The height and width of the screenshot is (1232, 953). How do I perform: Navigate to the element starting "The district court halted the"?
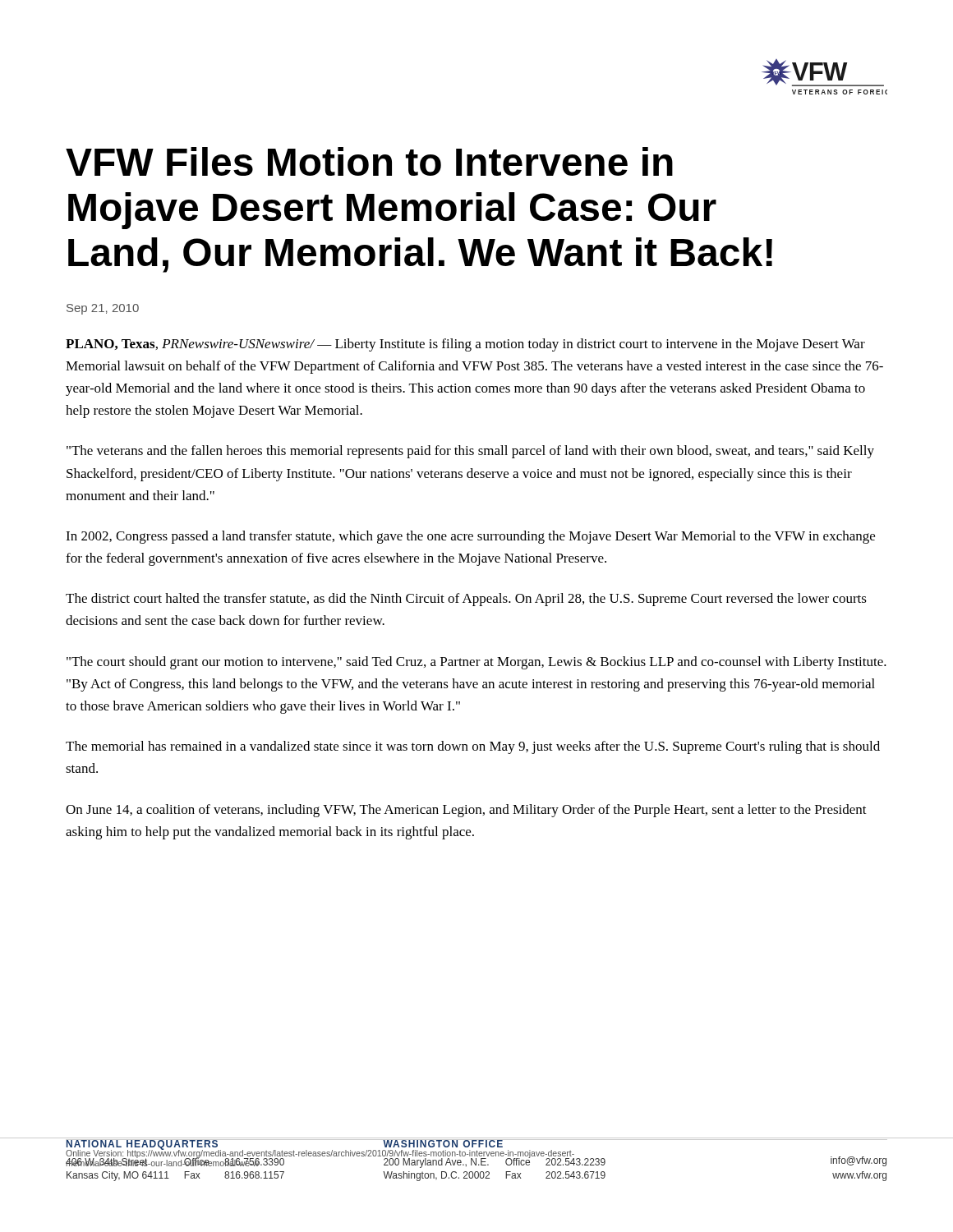coord(466,610)
